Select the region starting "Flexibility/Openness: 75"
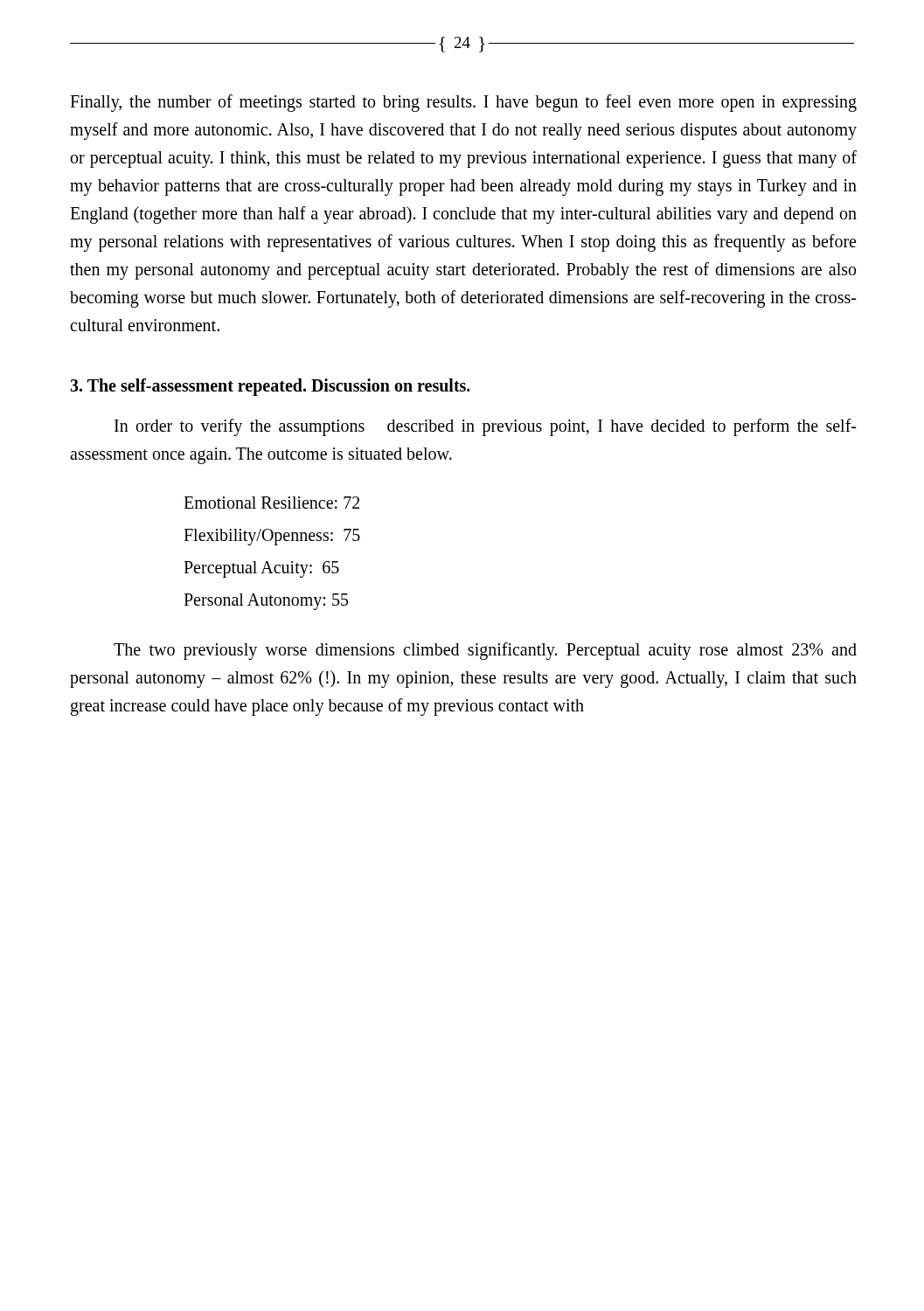 pyautogui.click(x=272, y=535)
